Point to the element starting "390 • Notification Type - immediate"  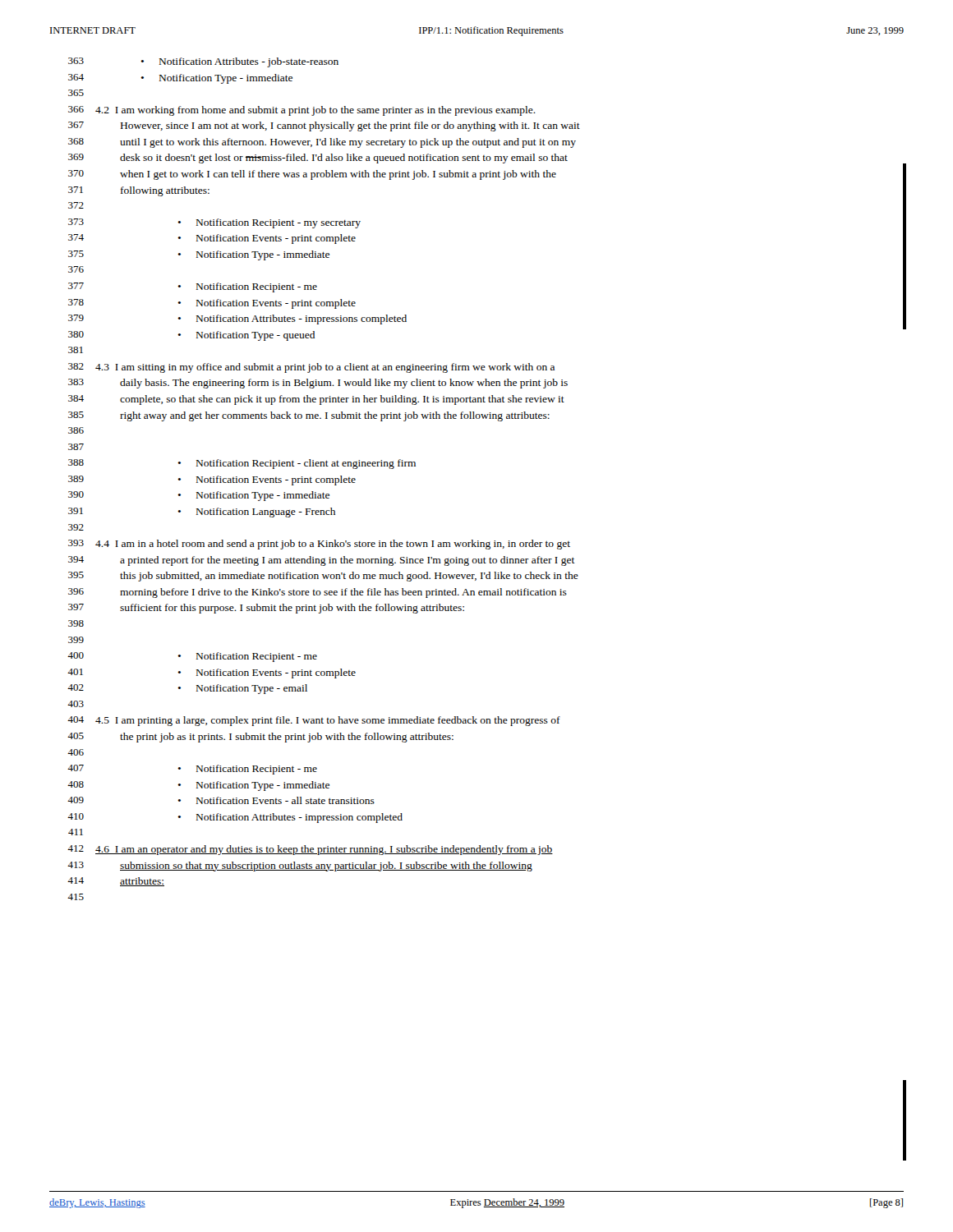click(x=199, y=496)
